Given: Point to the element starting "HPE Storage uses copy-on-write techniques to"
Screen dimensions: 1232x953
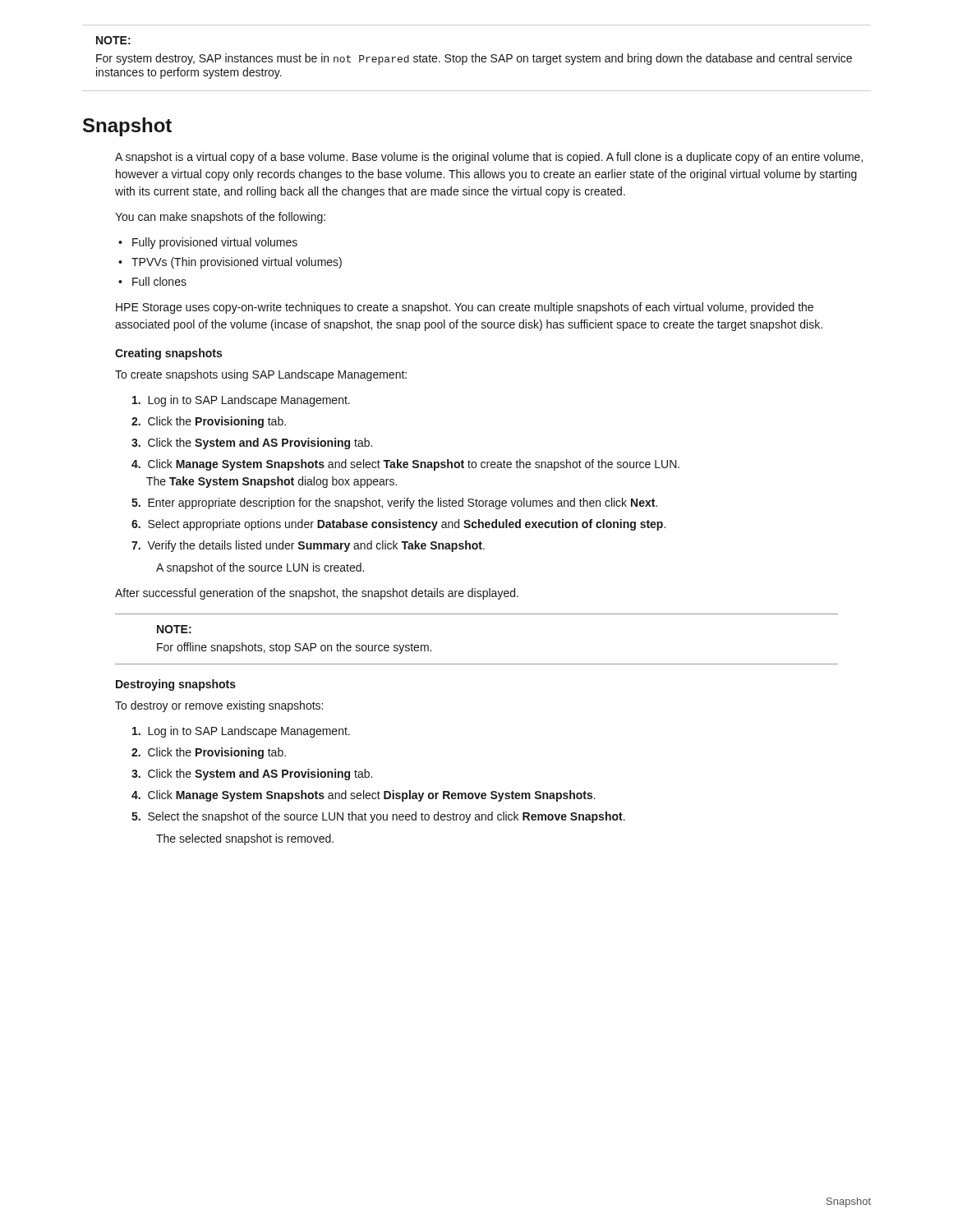Looking at the screenshot, I should click(469, 316).
